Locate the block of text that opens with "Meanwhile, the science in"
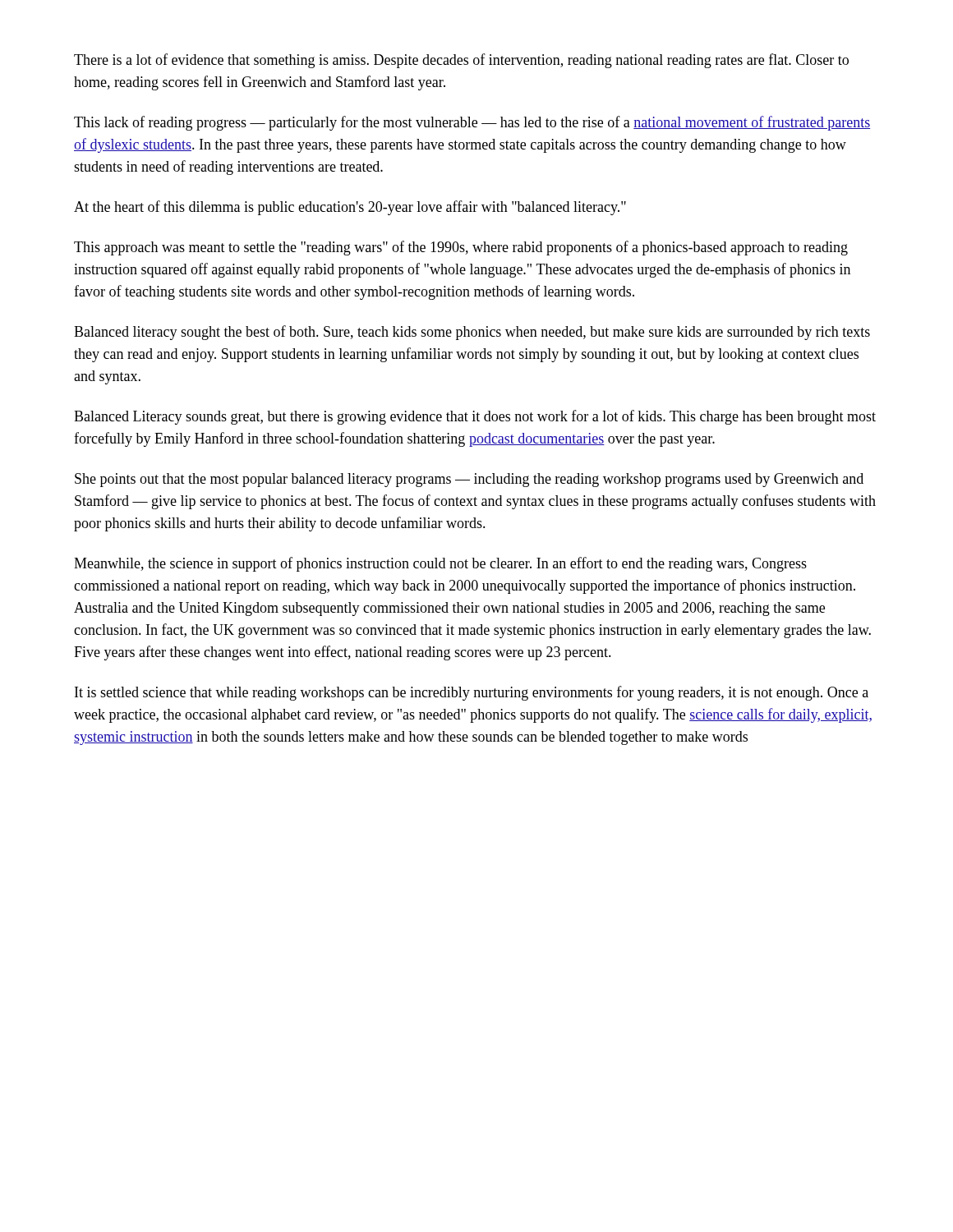Screen dimensions: 1232x953 473,608
